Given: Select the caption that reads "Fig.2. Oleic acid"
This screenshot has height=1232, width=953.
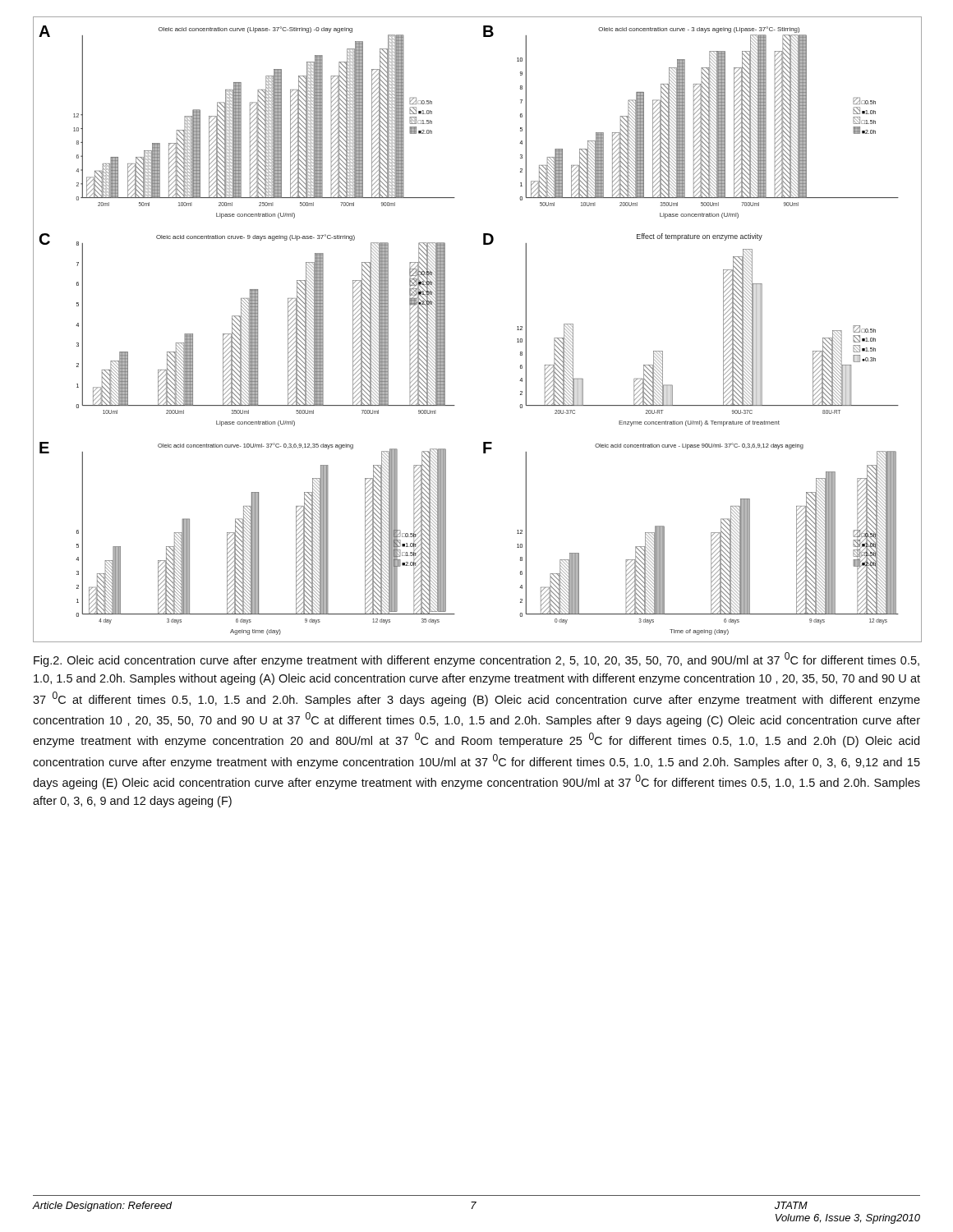Looking at the screenshot, I should 476,730.
